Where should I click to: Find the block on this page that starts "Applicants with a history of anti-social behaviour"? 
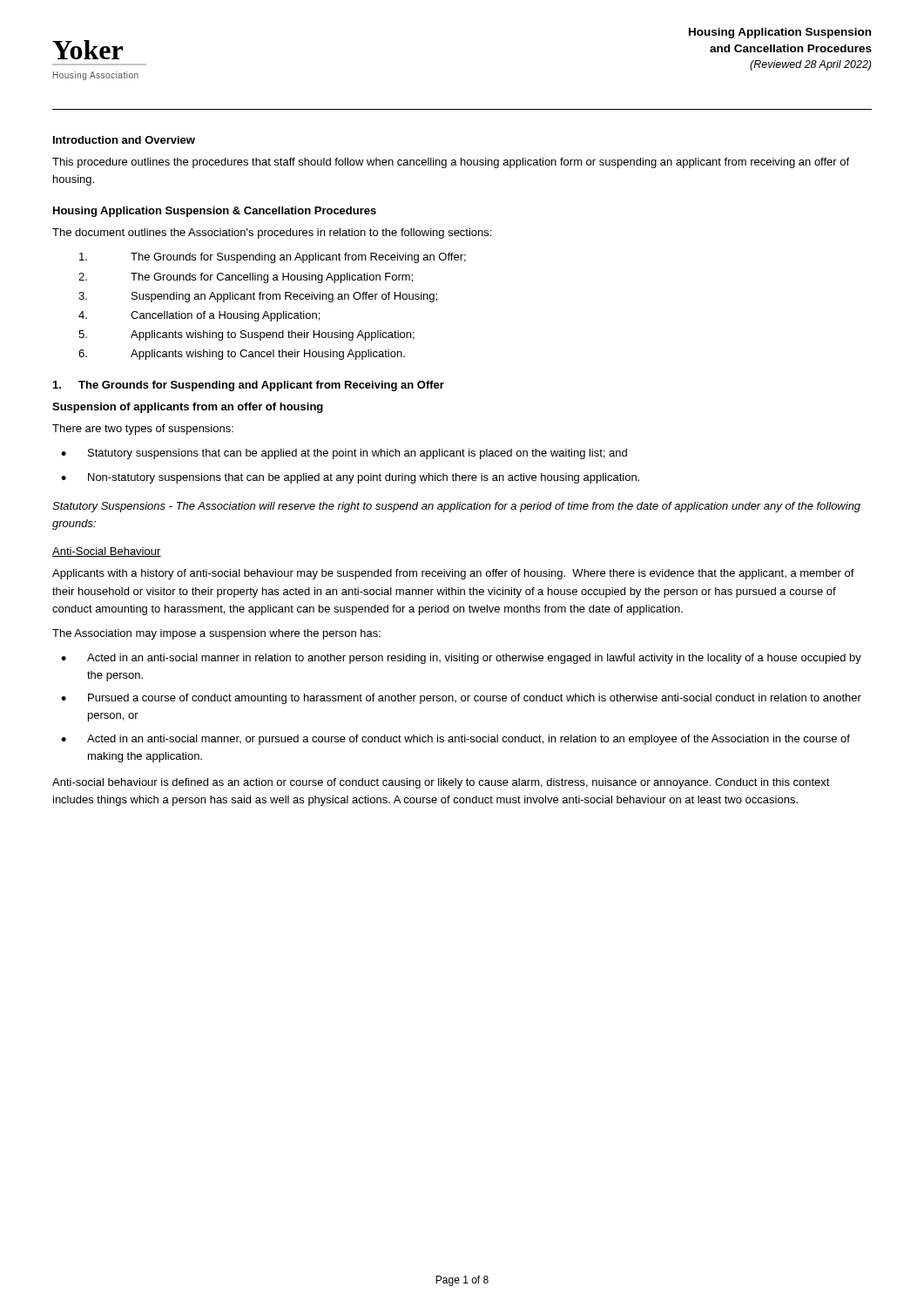453,591
